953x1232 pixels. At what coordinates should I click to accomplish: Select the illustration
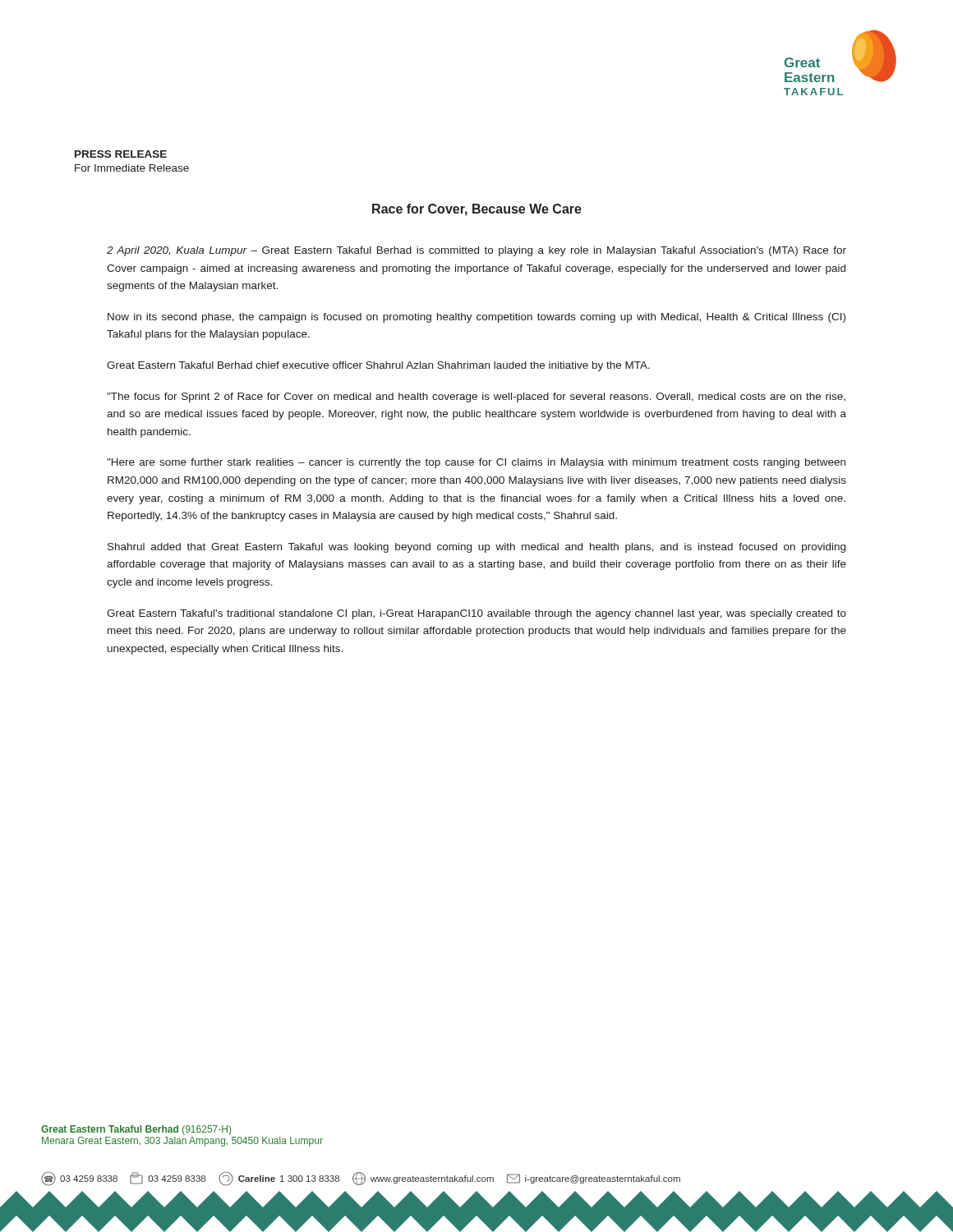click(x=476, y=1211)
